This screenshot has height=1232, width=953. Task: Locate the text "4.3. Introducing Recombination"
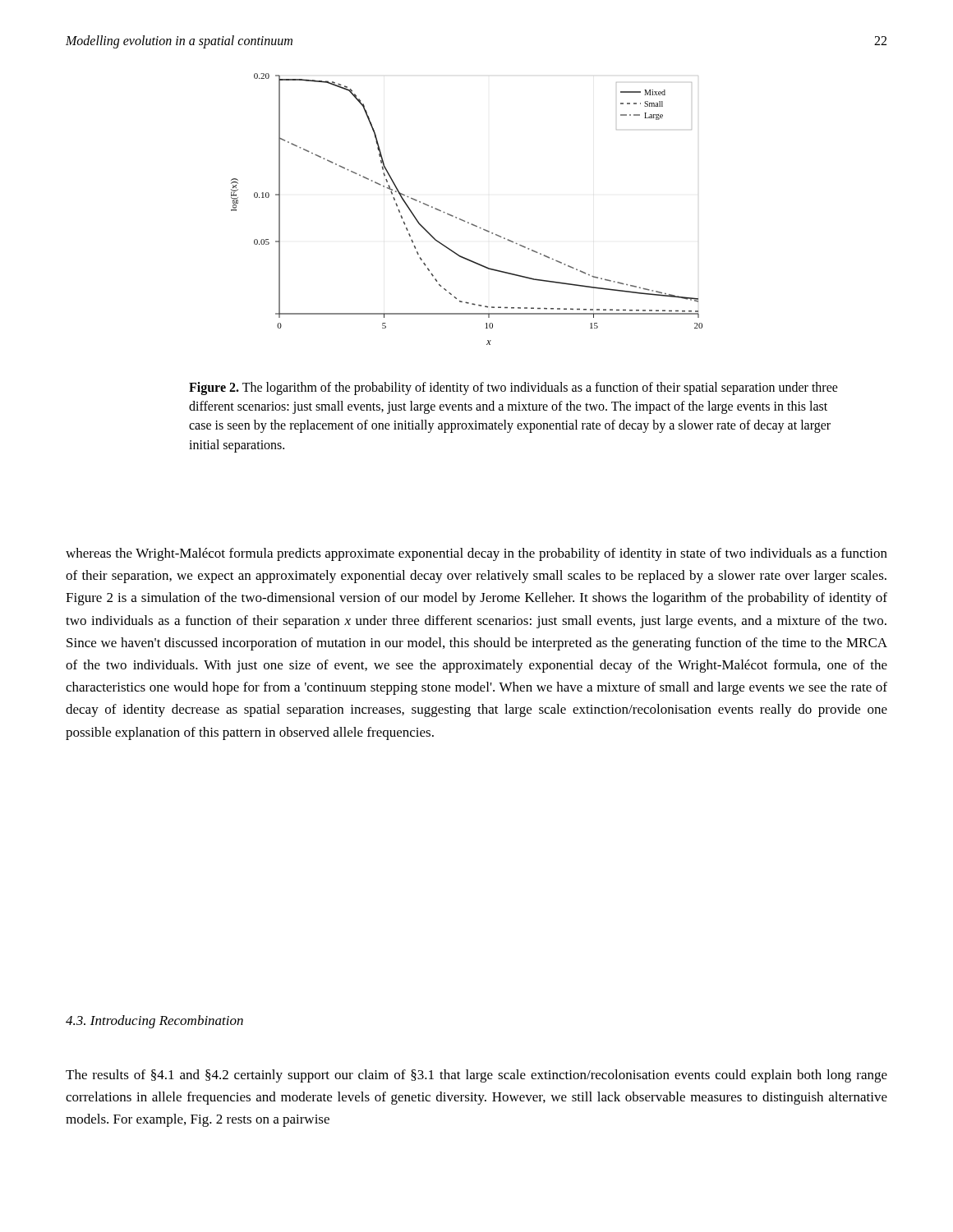pos(155,1021)
